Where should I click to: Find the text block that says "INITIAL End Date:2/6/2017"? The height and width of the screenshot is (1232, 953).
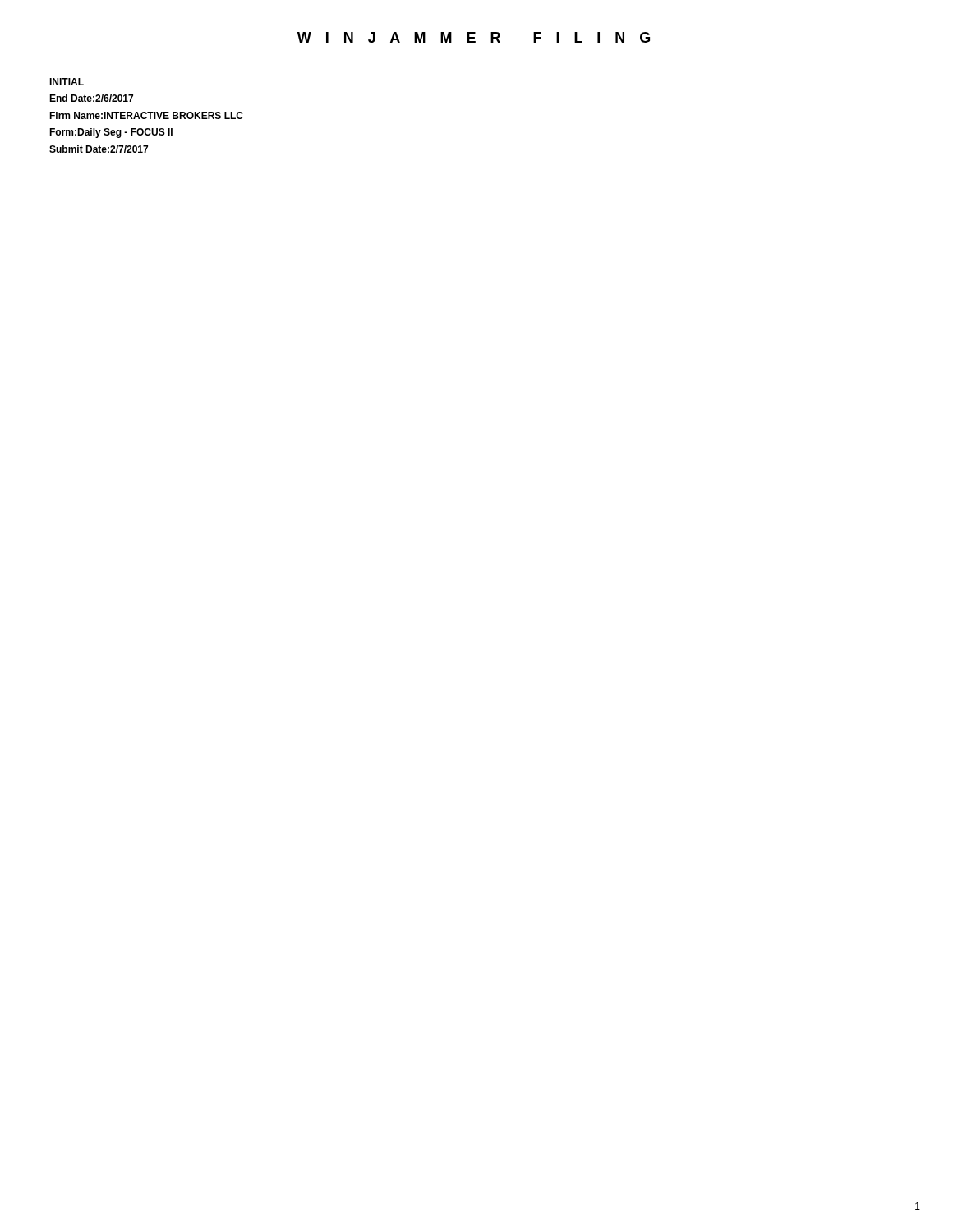pyautogui.click(x=146, y=116)
